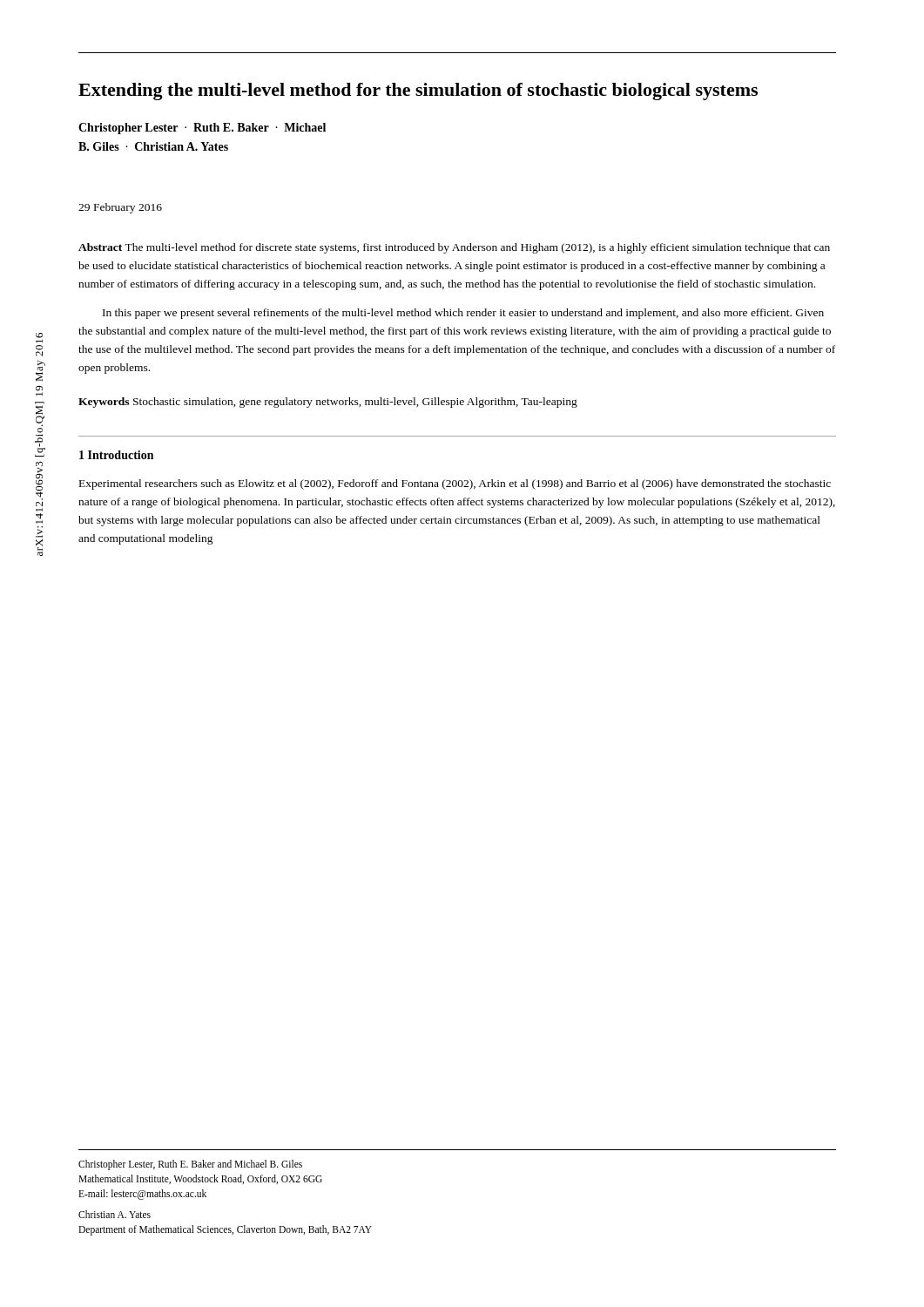Navigate to the text block starting "Keywords Stochastic simulation, gene regulatory networks,"

click(x=457, y=402)
